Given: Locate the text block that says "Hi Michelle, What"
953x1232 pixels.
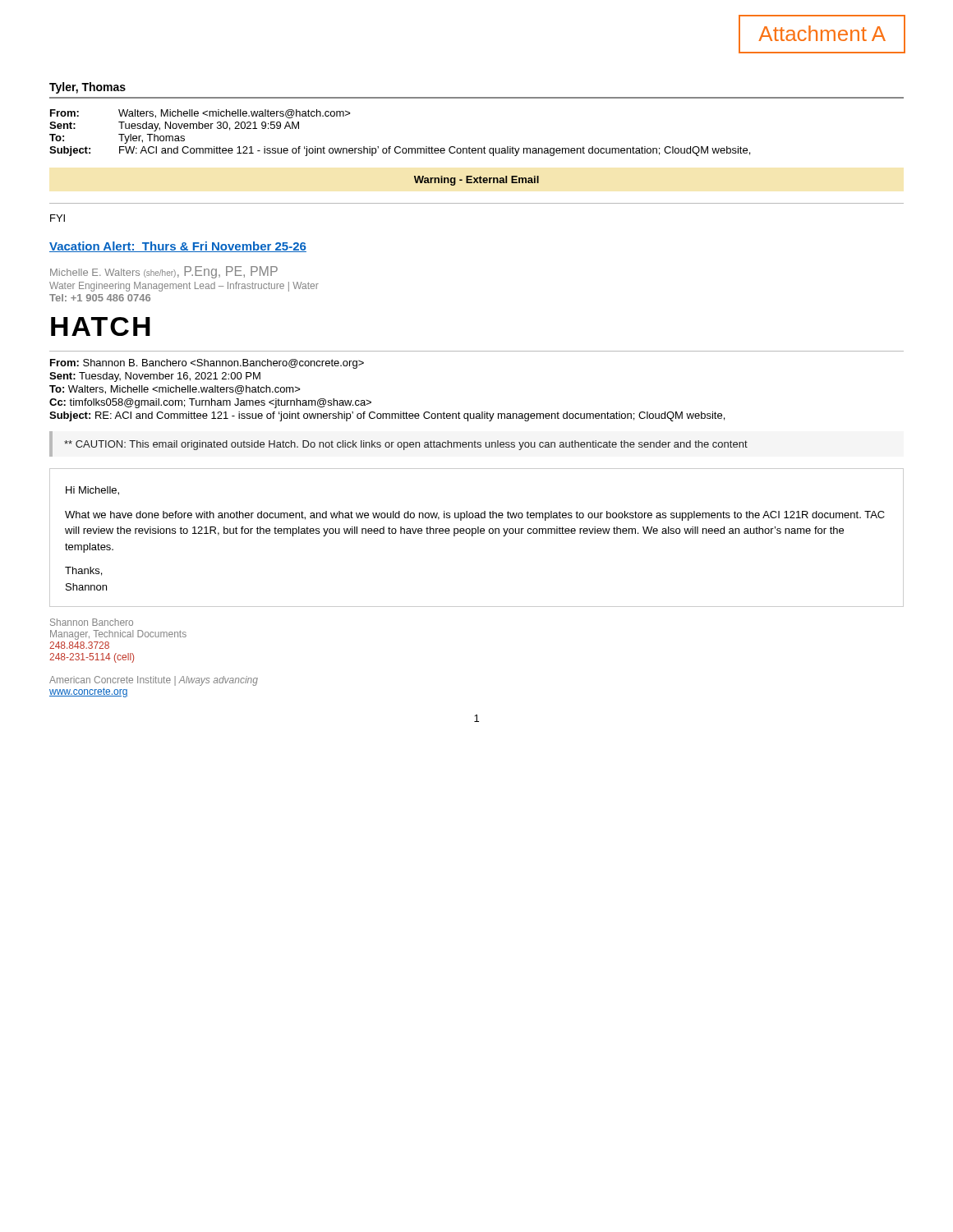Looking at the screenshot, I should 476,538.
